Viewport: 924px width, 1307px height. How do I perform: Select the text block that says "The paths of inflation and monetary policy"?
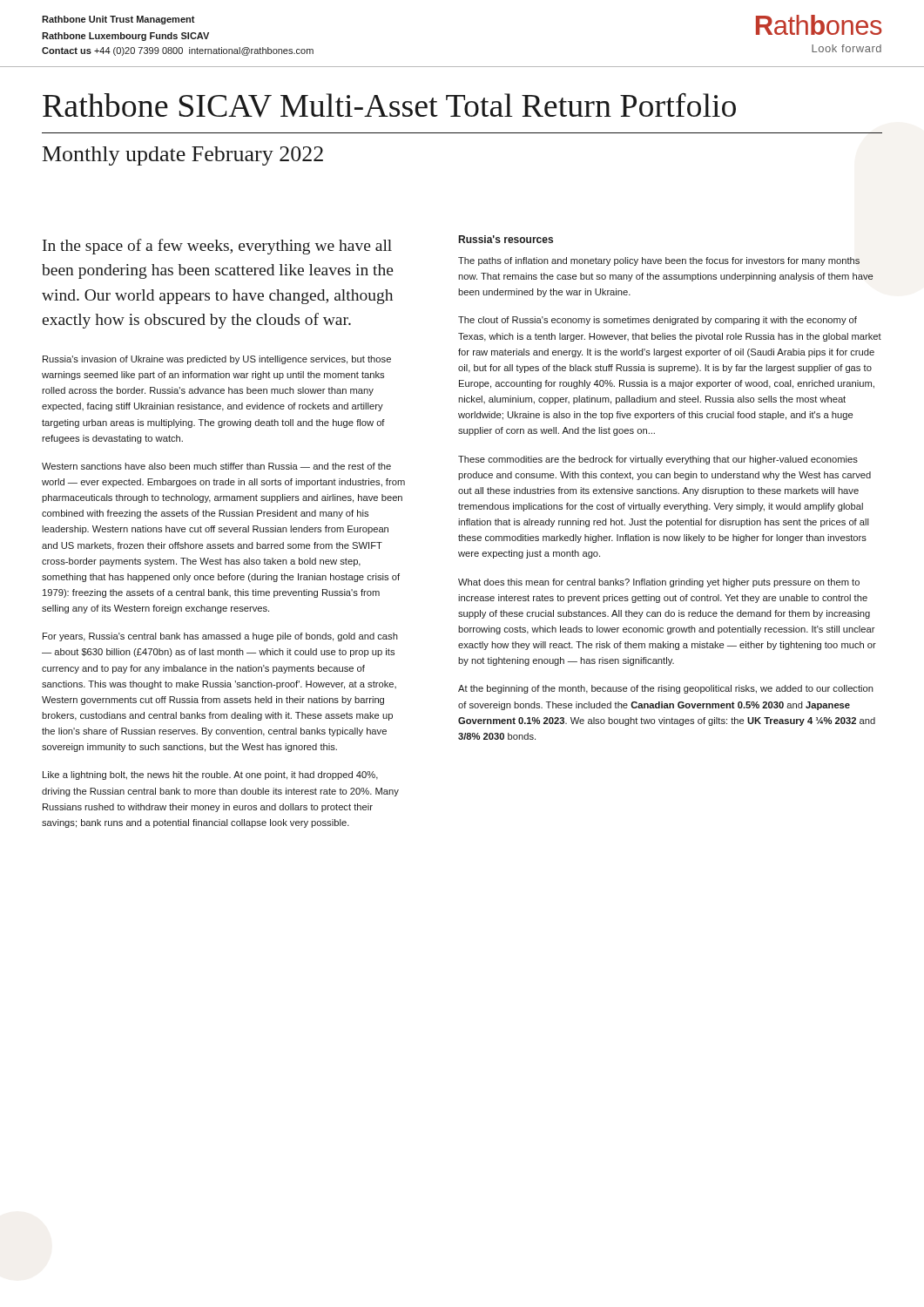[666, 276]
